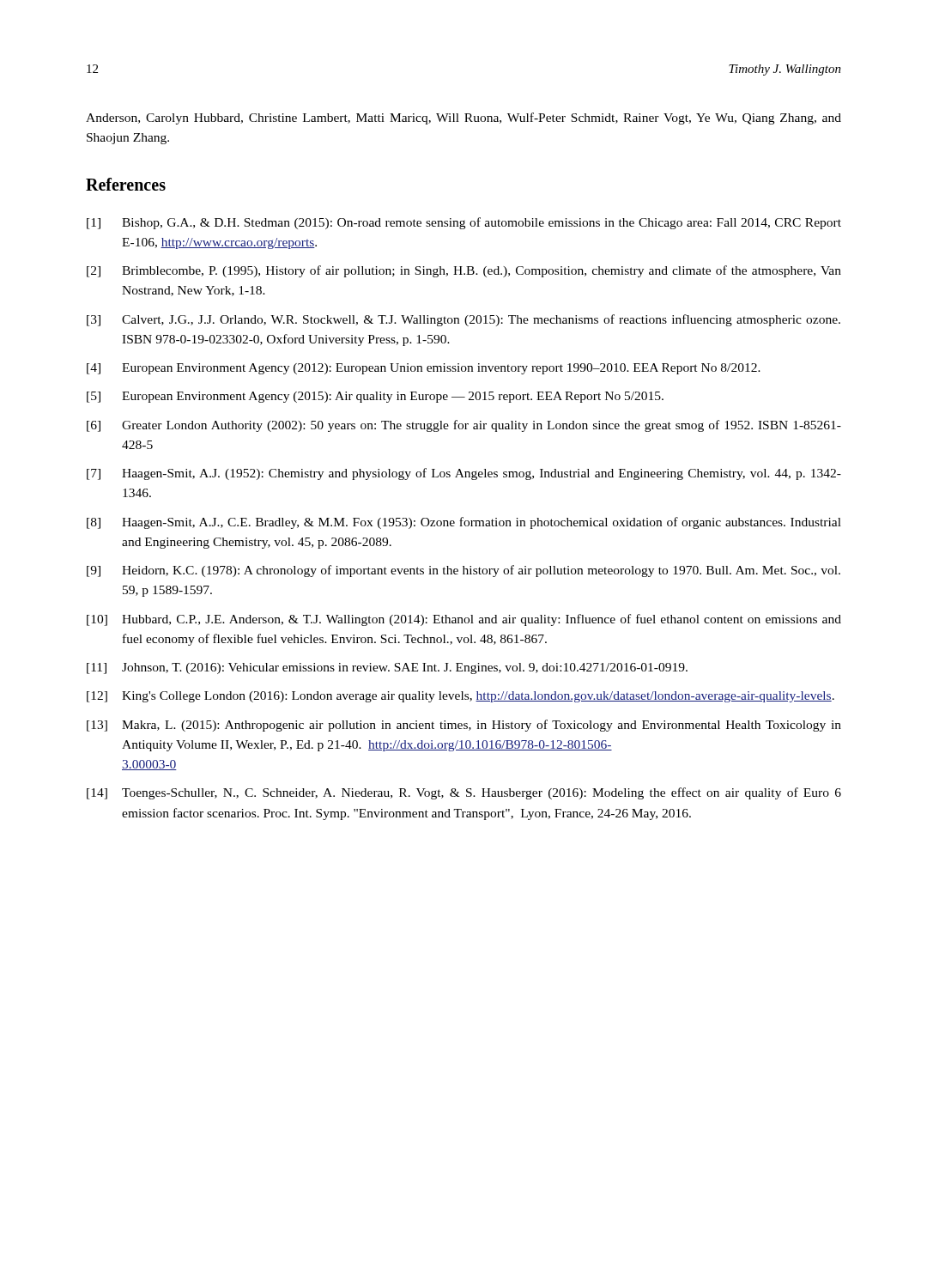The image size is (927, 1288).
Task: Point to the element starting "[12] King's College"
Action: (x=464, y=695)
